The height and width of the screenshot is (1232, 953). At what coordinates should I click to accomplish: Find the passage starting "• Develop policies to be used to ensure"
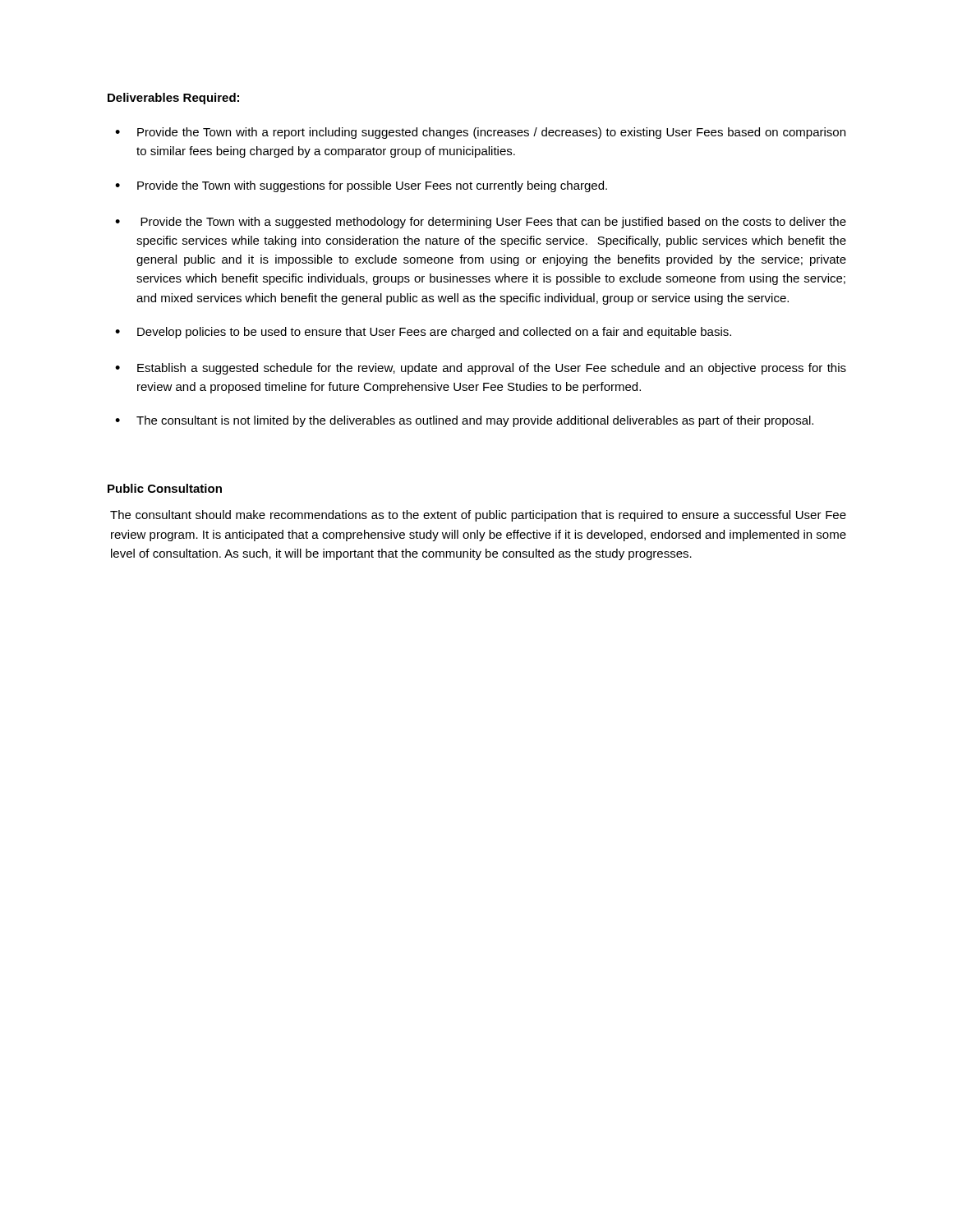pos(481,332)
